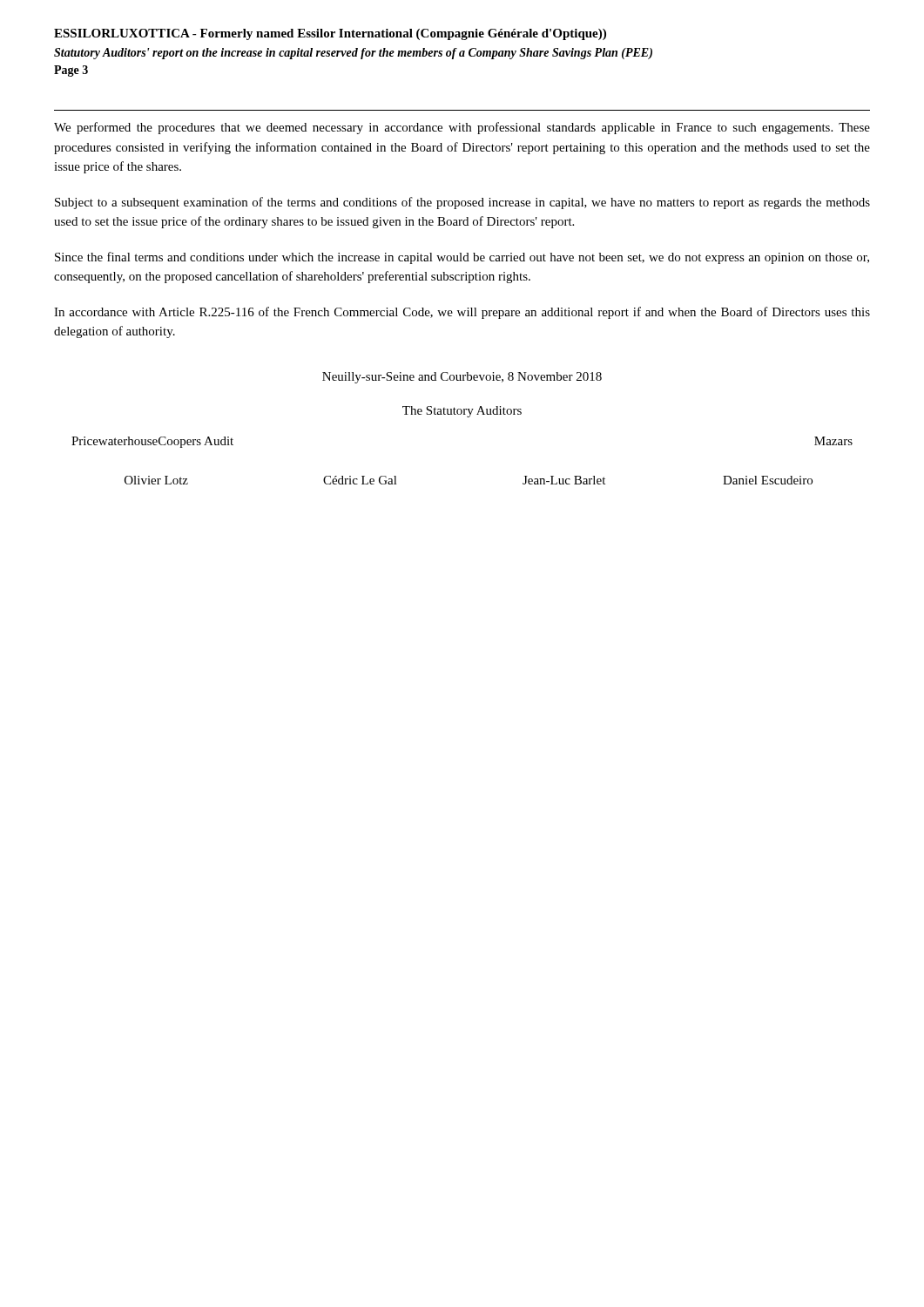Viewport: 924px width, 1307px height.
Task: Find the text block that reads "Olivier Lotz Cédric Le Gal Jean-Luc Barlet Daniel"
Action: tap(159, 480)
